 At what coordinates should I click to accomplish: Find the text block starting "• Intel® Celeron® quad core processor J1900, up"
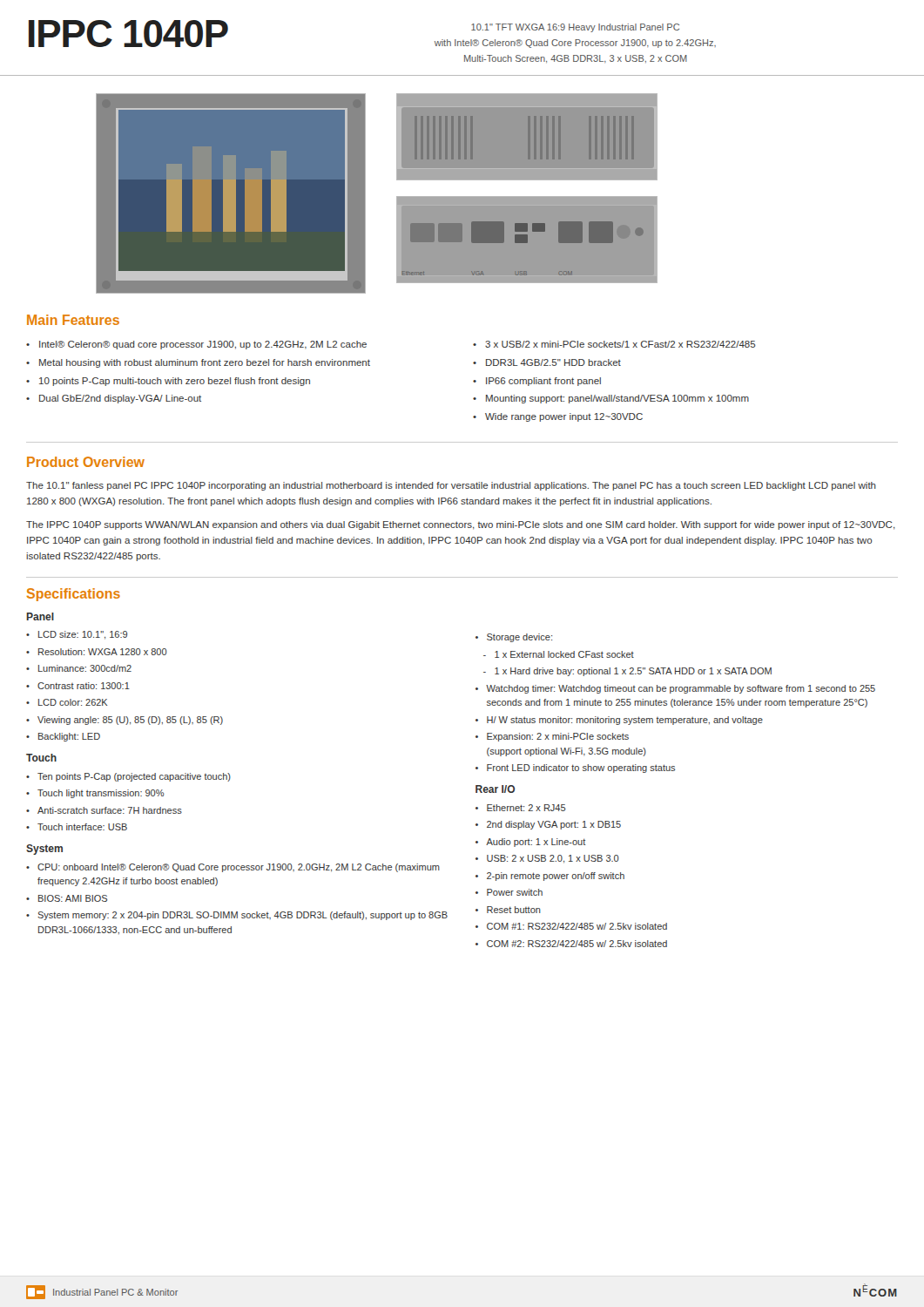[x=197, y=345]
